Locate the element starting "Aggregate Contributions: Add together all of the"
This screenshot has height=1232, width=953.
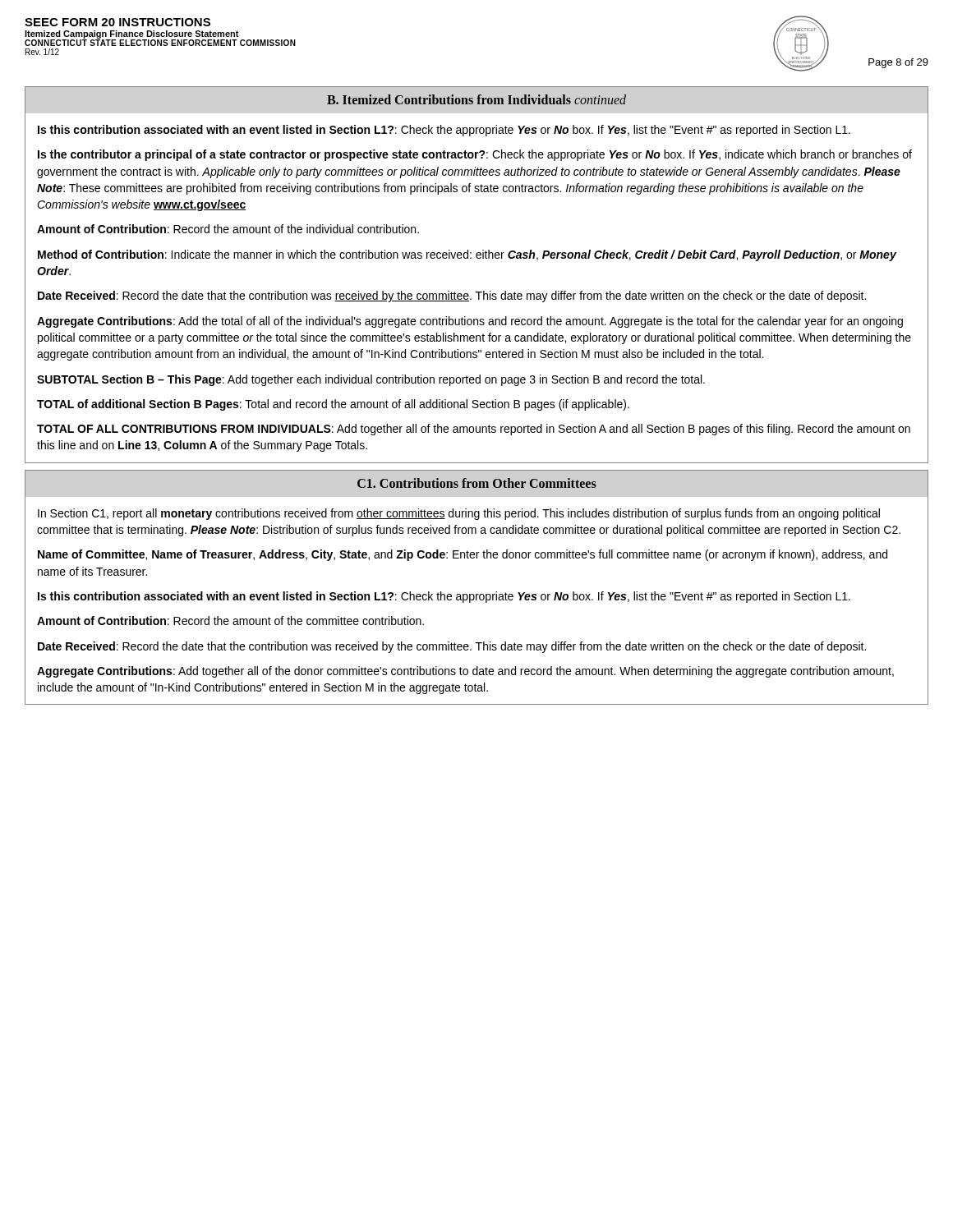tap(466, 679)
